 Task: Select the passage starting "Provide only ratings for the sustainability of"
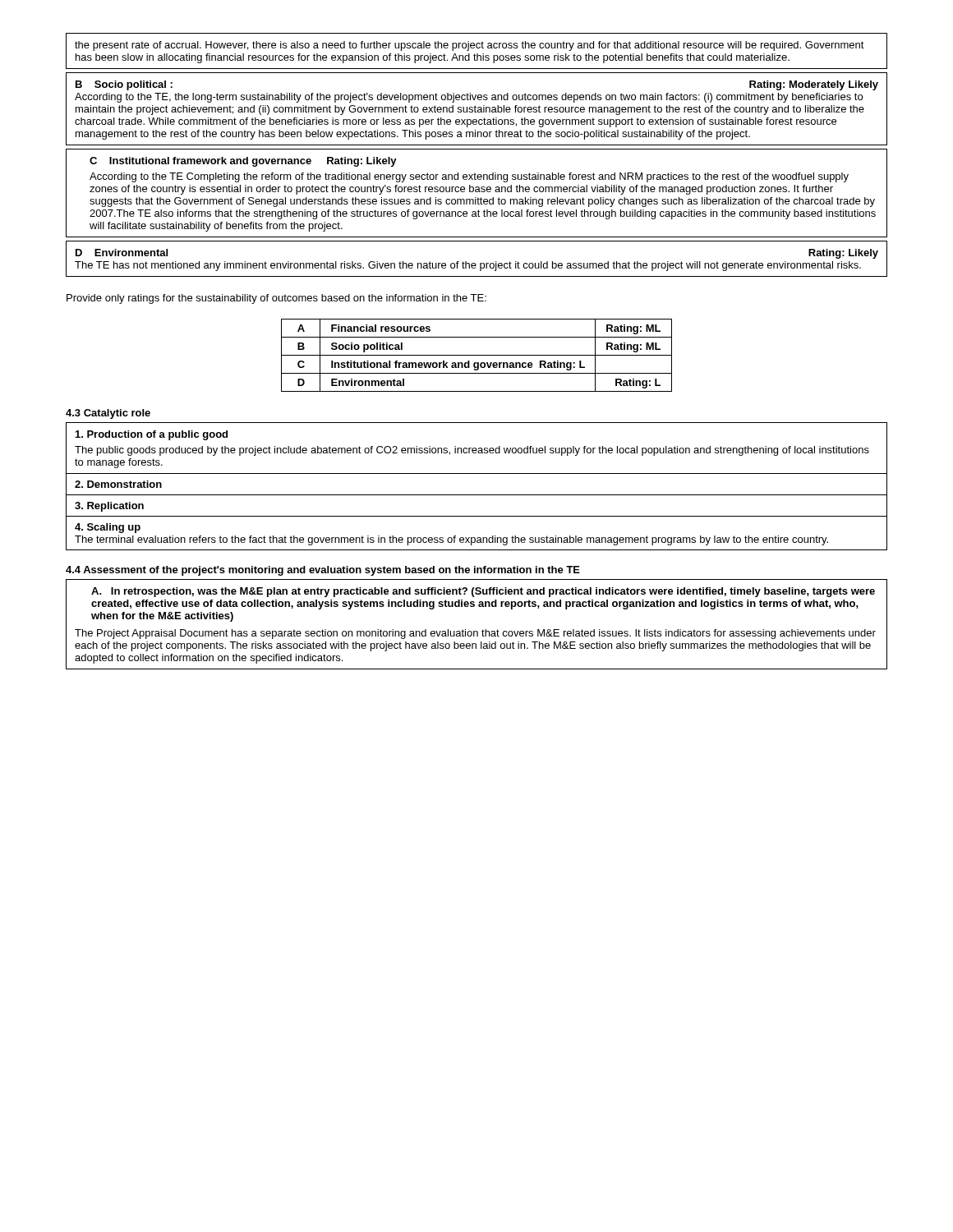276,298
